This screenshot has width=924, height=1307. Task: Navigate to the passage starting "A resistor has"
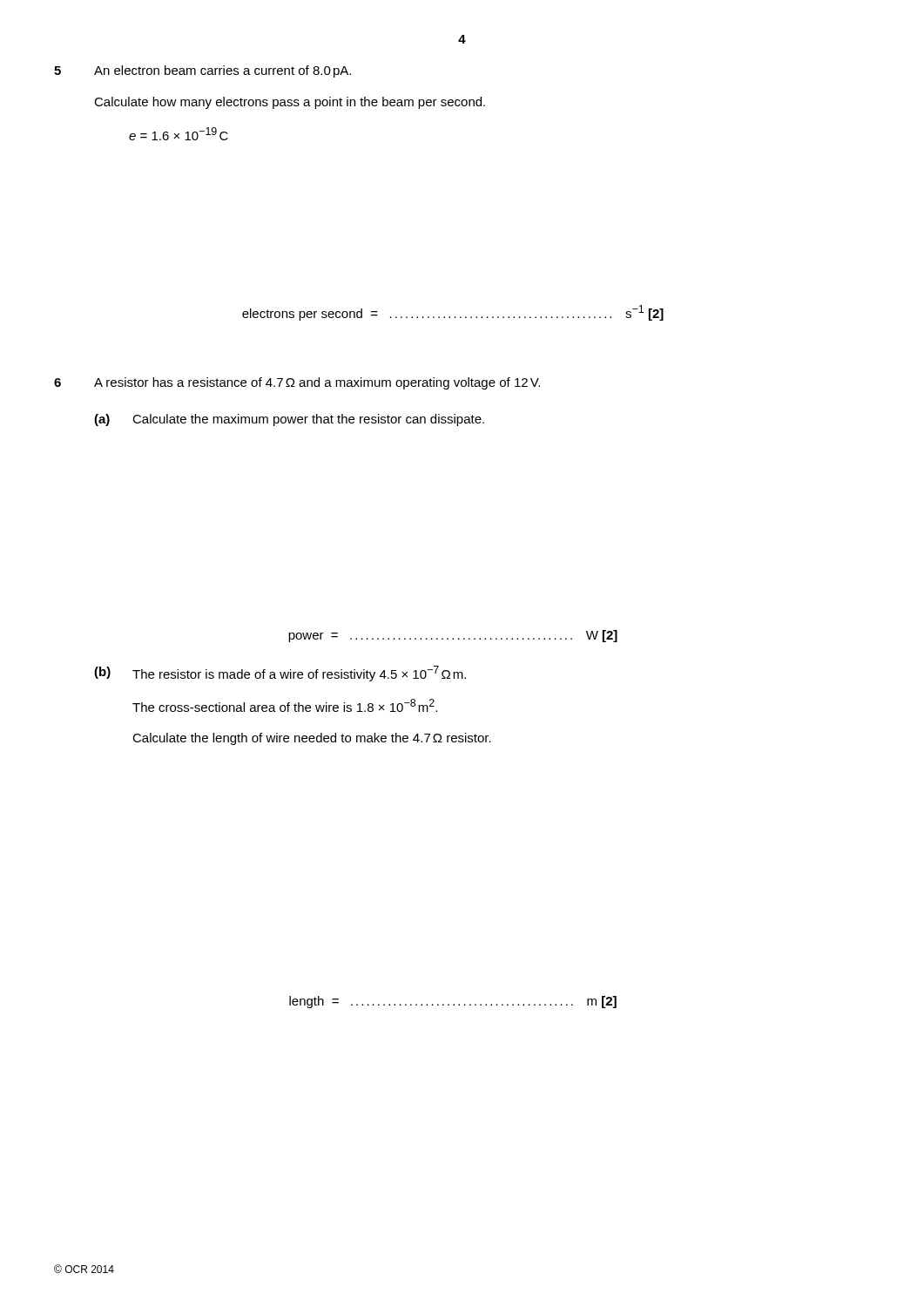pyautogui.click(x=318, y=382)
